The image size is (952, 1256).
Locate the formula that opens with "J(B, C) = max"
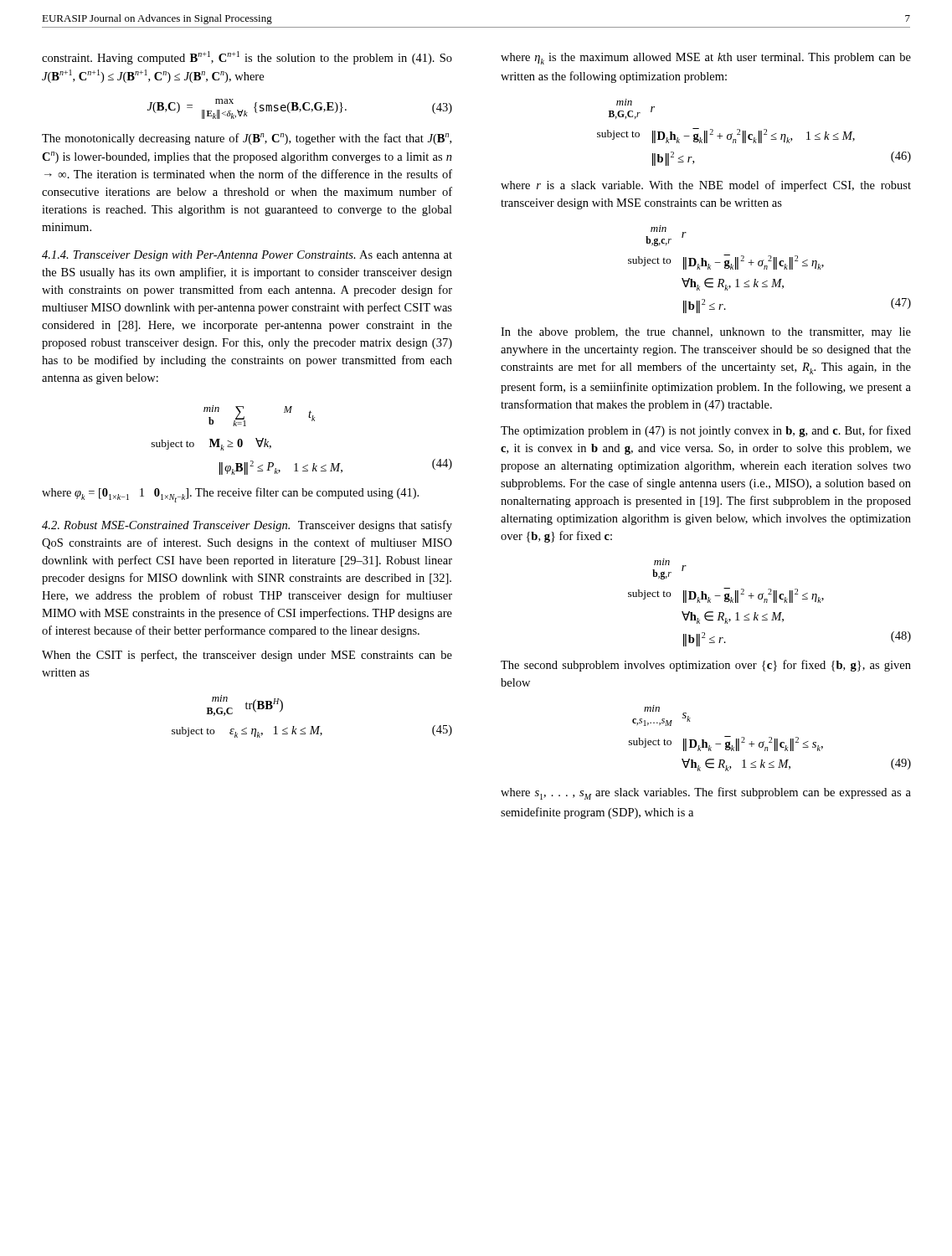pos(299,107)
